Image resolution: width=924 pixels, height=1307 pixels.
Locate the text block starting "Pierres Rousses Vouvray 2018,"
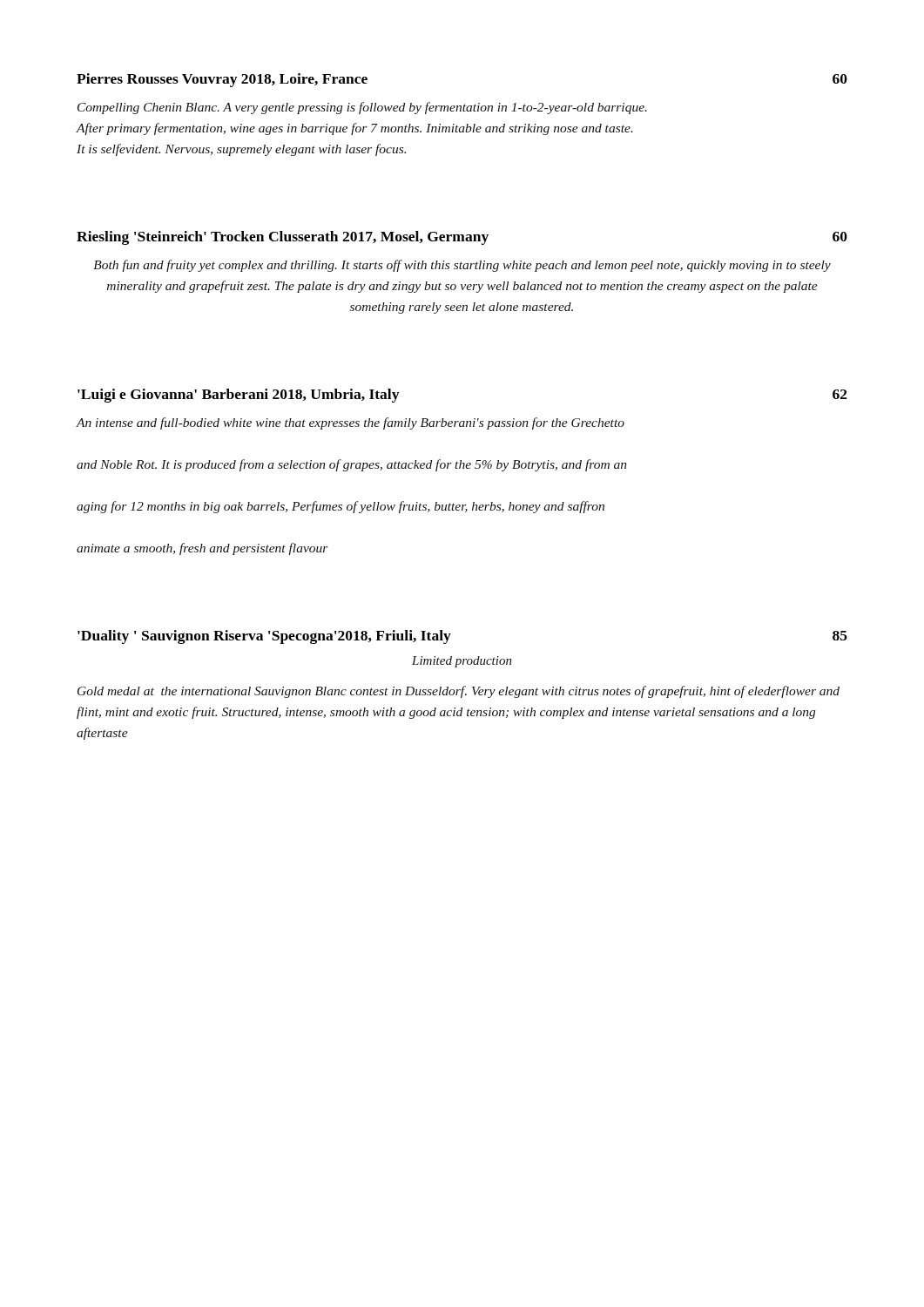222,78
